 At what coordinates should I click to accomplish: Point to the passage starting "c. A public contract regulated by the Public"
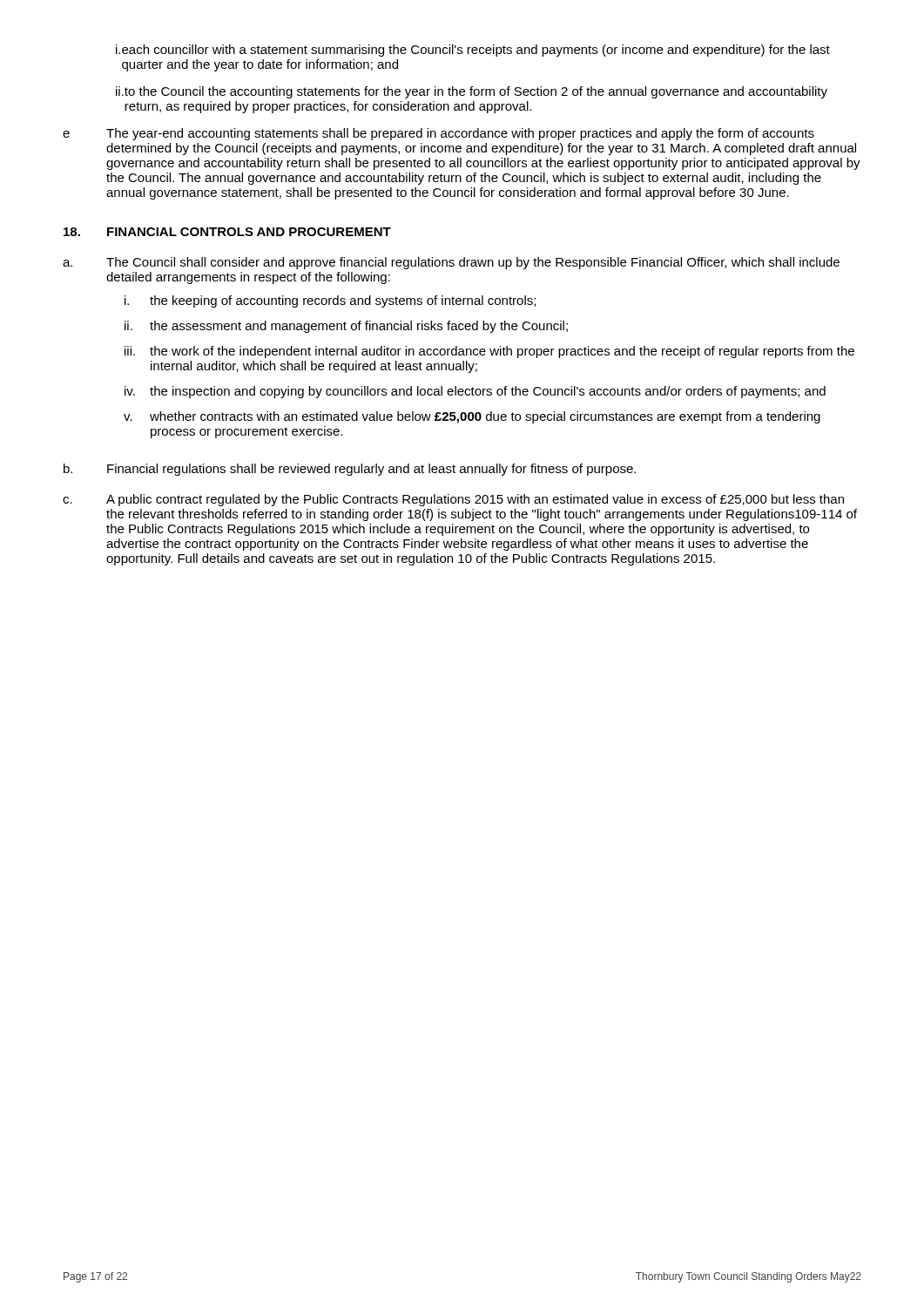click(462, 528)
